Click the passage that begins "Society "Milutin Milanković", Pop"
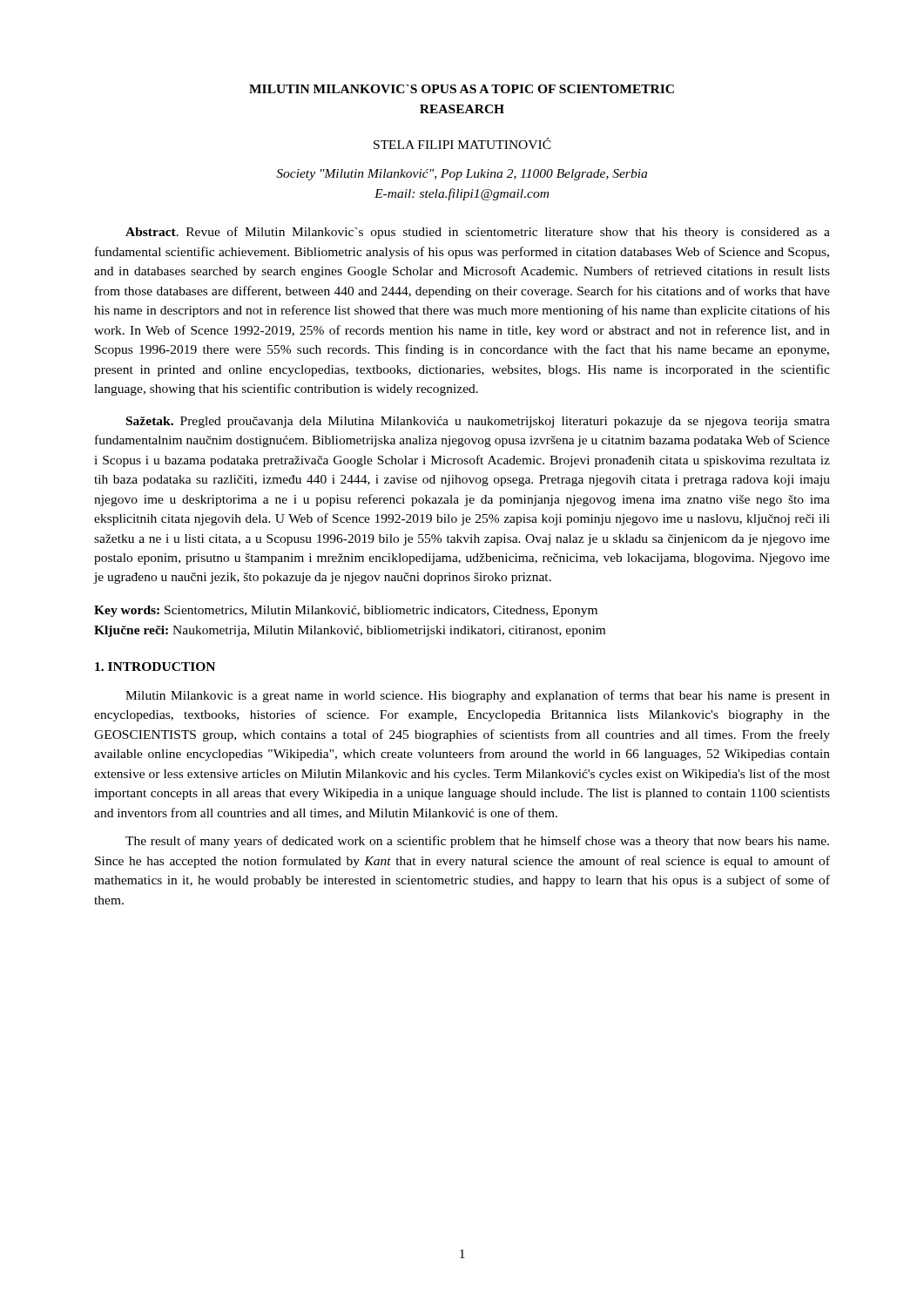The width and height of the screenshot is (924, 1307). click(x=462, y=183)
